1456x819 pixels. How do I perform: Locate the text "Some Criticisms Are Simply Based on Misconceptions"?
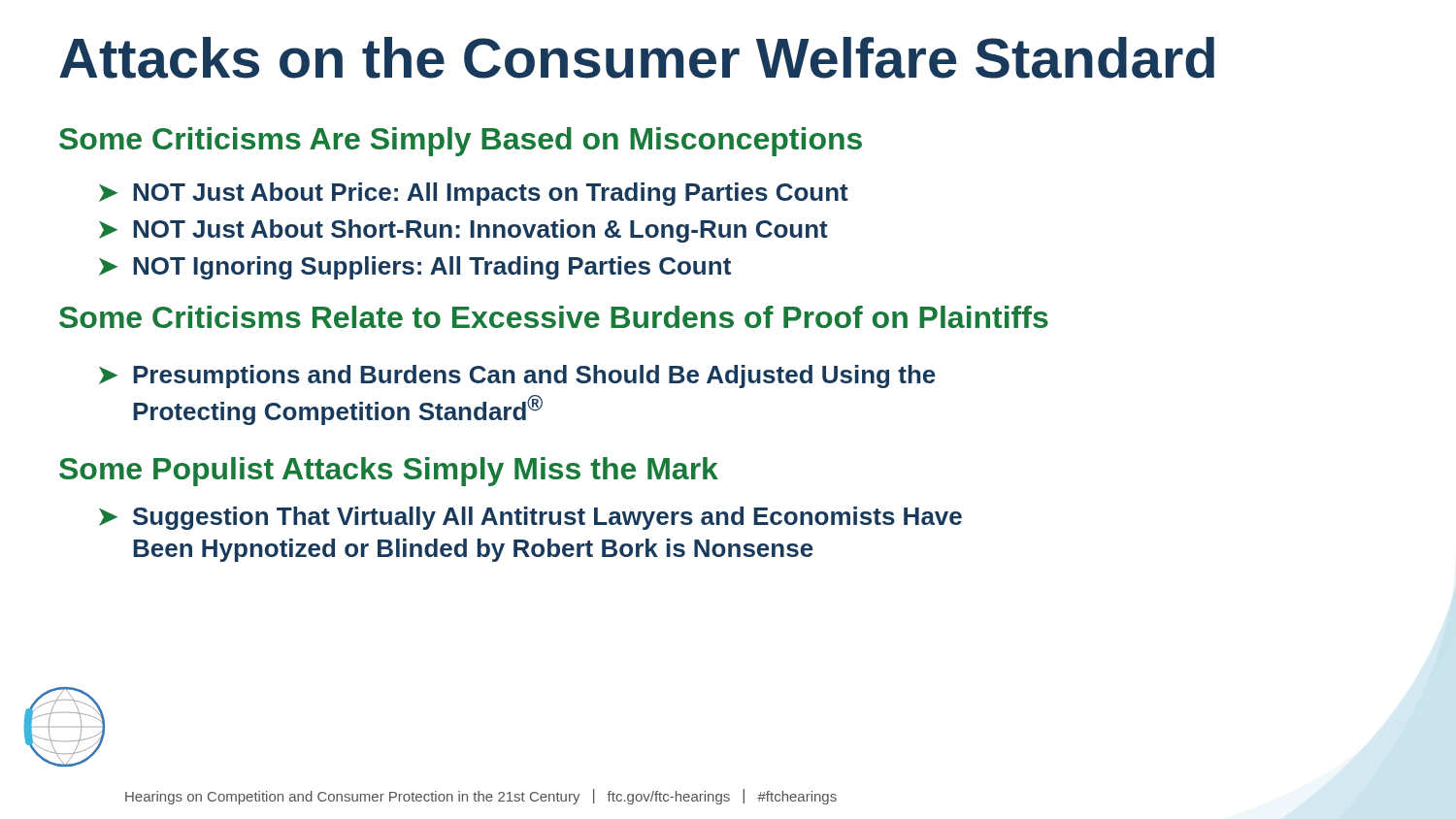coord(718,139)
